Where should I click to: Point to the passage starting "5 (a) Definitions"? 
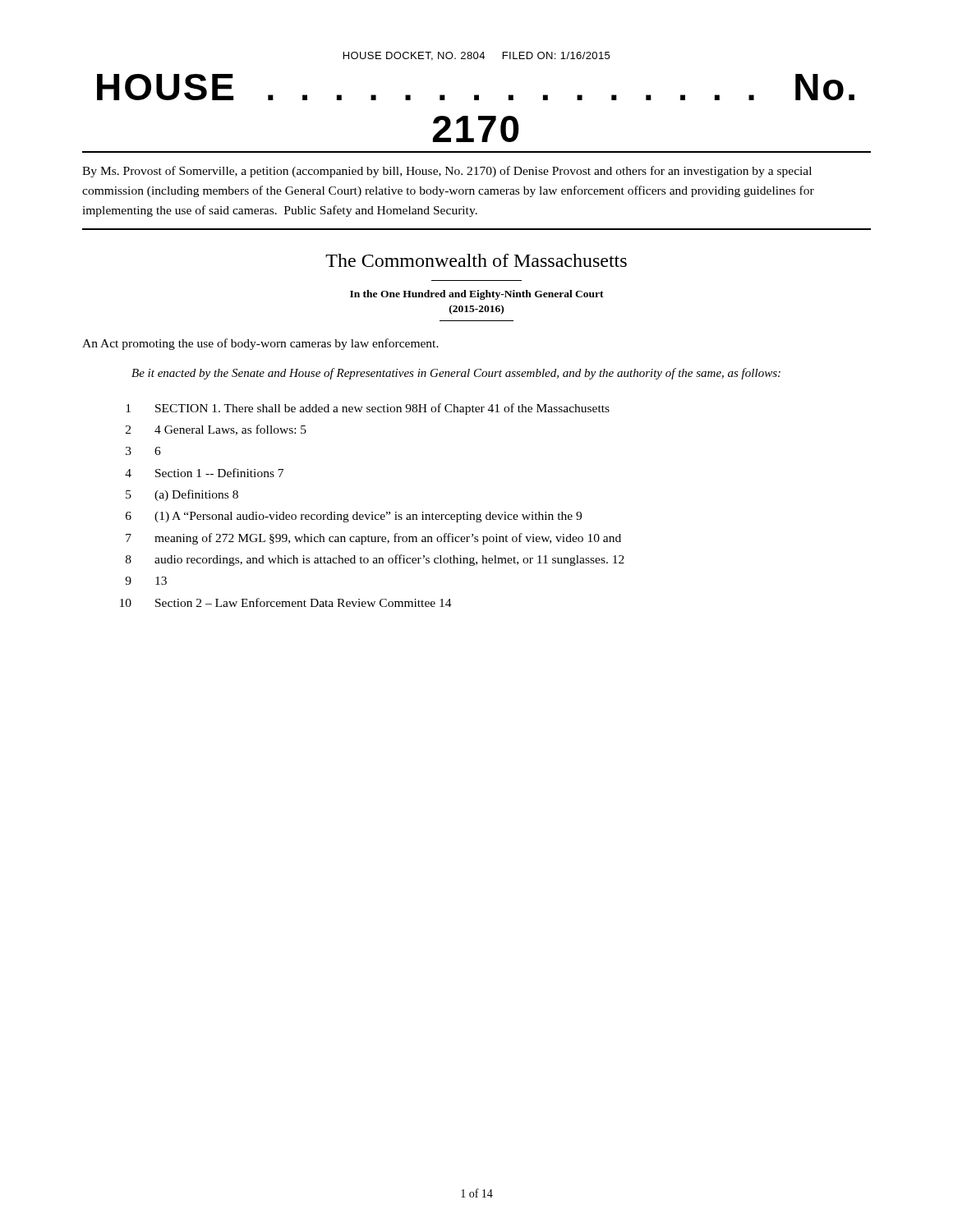[x=182, y=495]
